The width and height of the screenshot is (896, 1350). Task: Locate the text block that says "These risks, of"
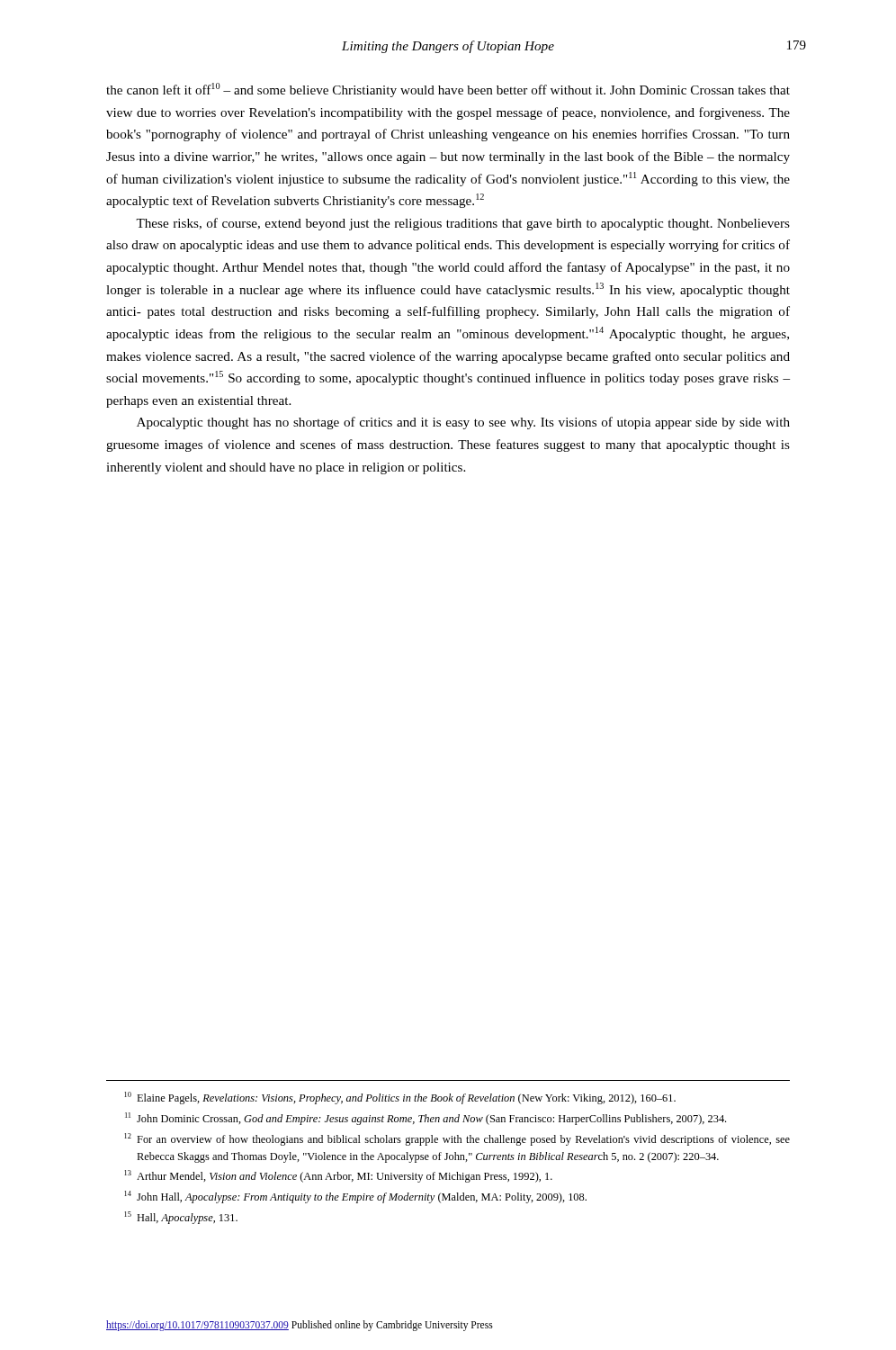[448, 312]
